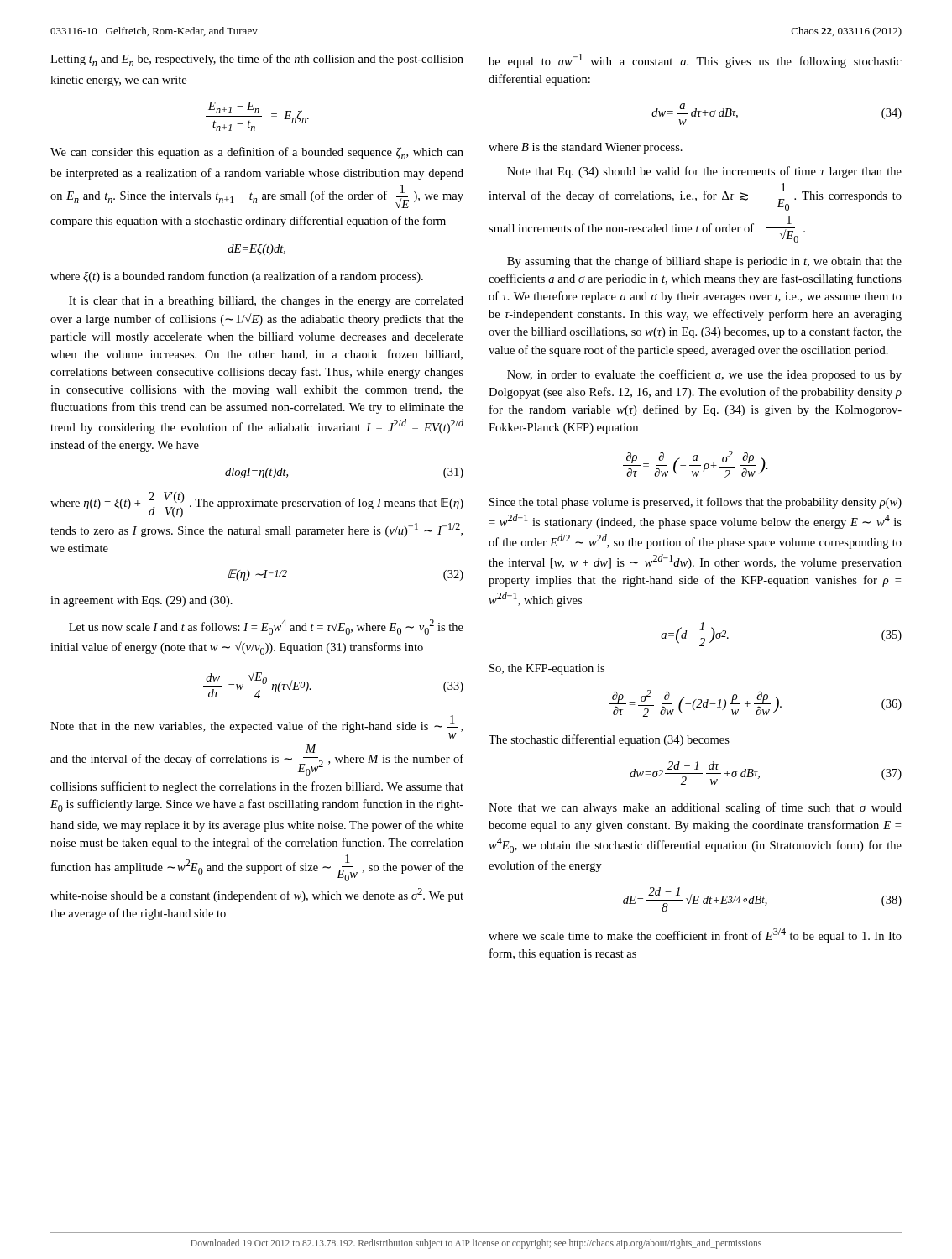Point to the text starting "d log I ="
The width and height of the screenshot is (952, 1259).
click(257, 472)
